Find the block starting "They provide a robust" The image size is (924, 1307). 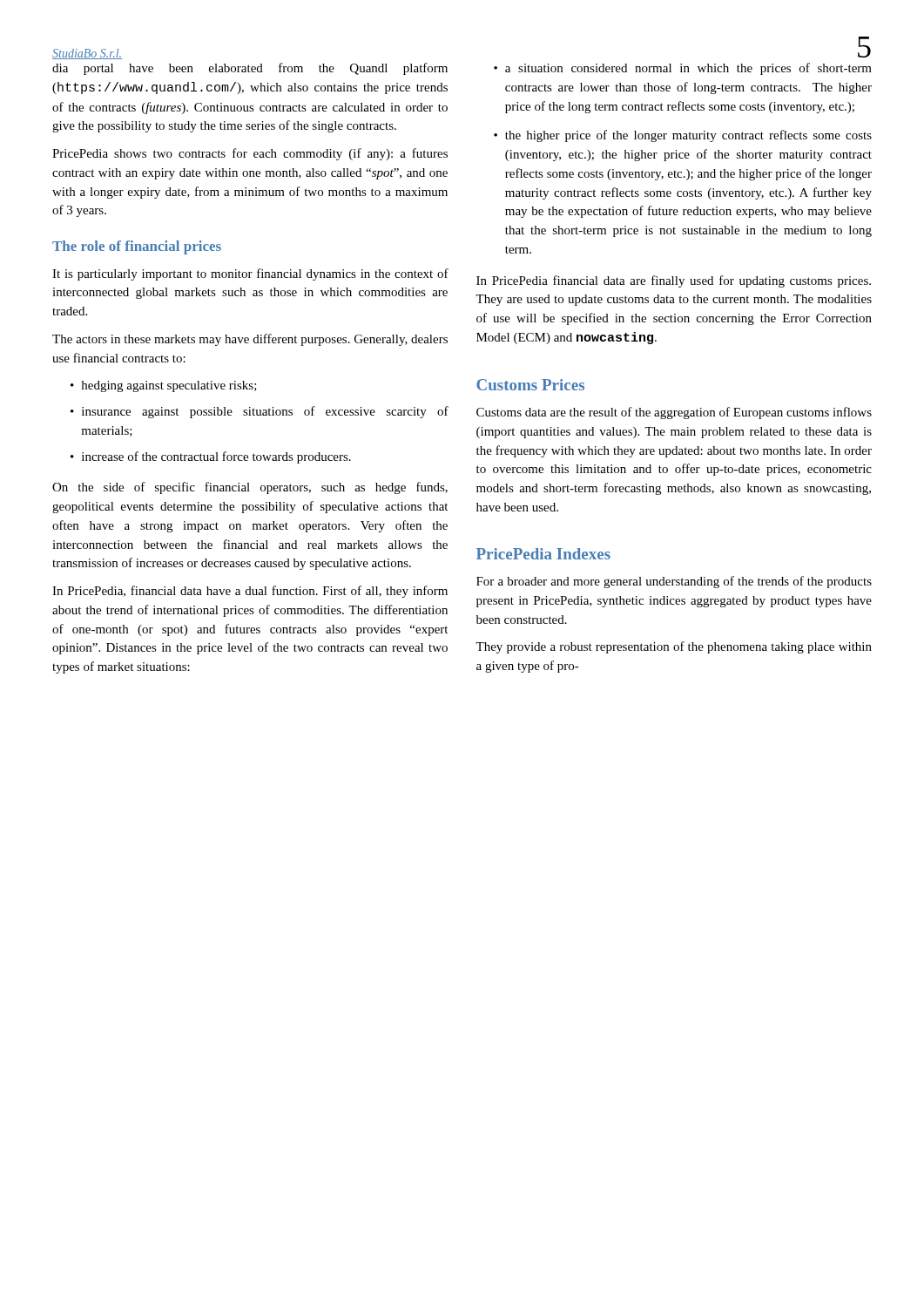[x=674, y=657]
